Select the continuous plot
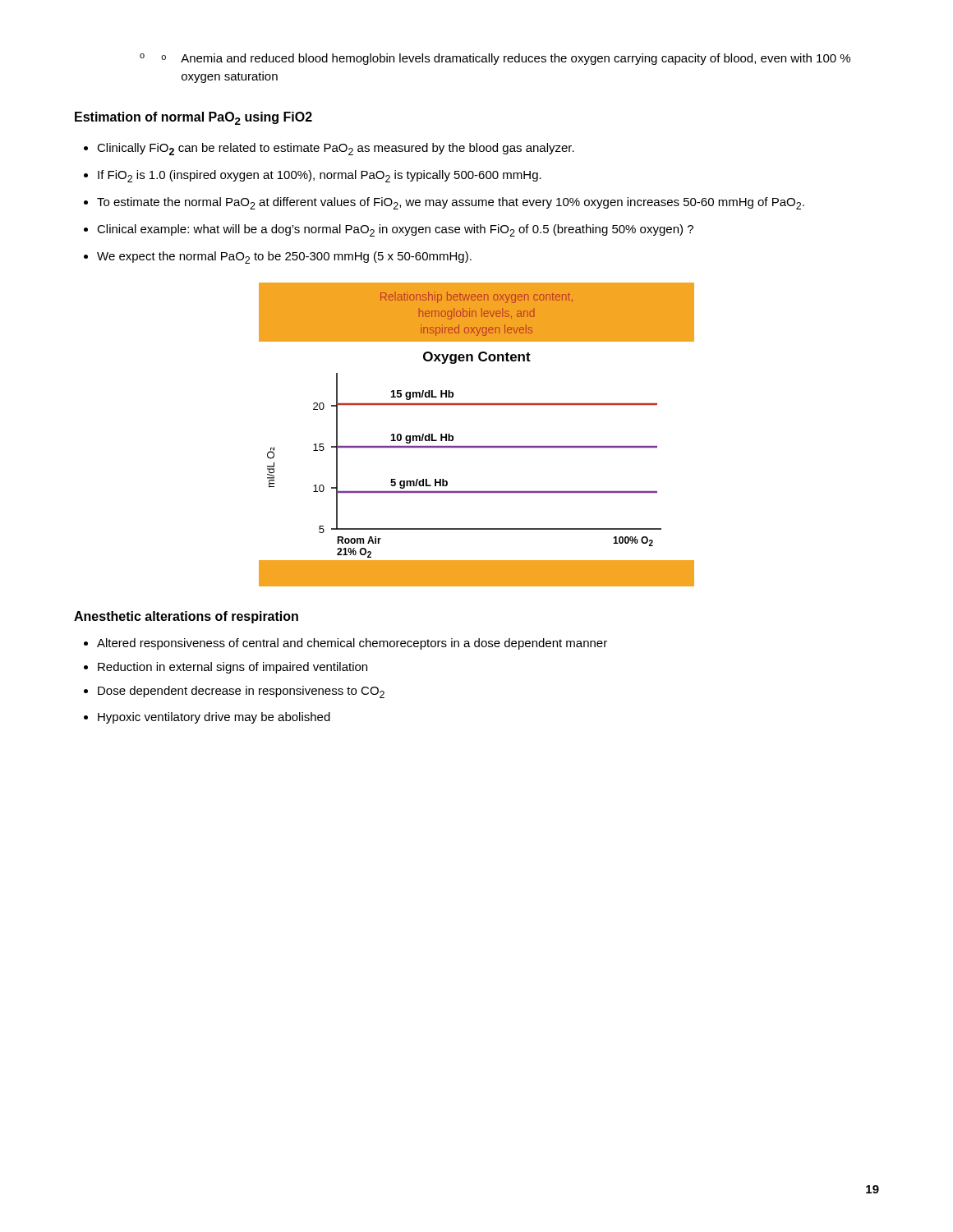 (476, 435)
